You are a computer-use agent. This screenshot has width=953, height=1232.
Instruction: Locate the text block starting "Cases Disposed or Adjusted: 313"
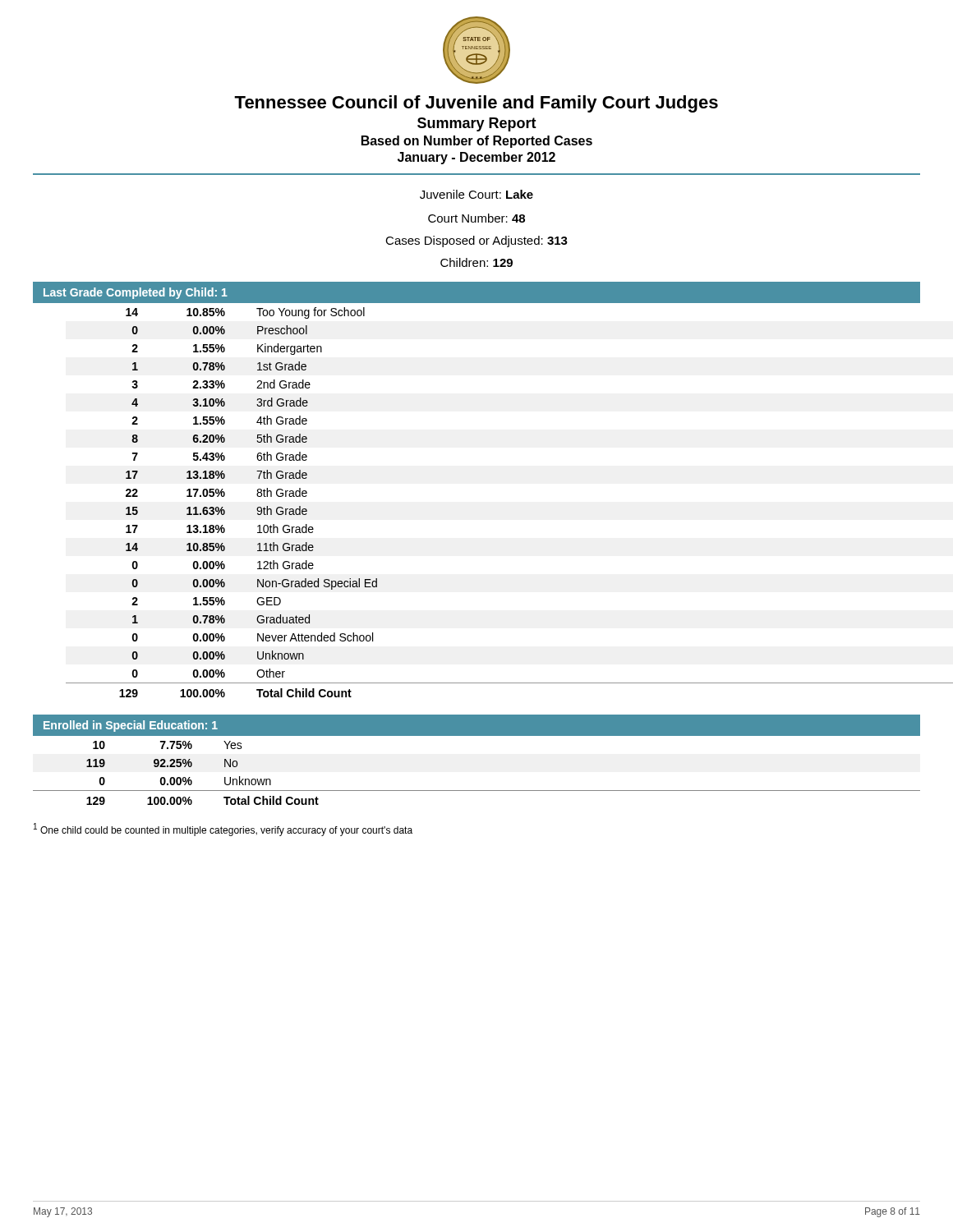tap(476, 240)
